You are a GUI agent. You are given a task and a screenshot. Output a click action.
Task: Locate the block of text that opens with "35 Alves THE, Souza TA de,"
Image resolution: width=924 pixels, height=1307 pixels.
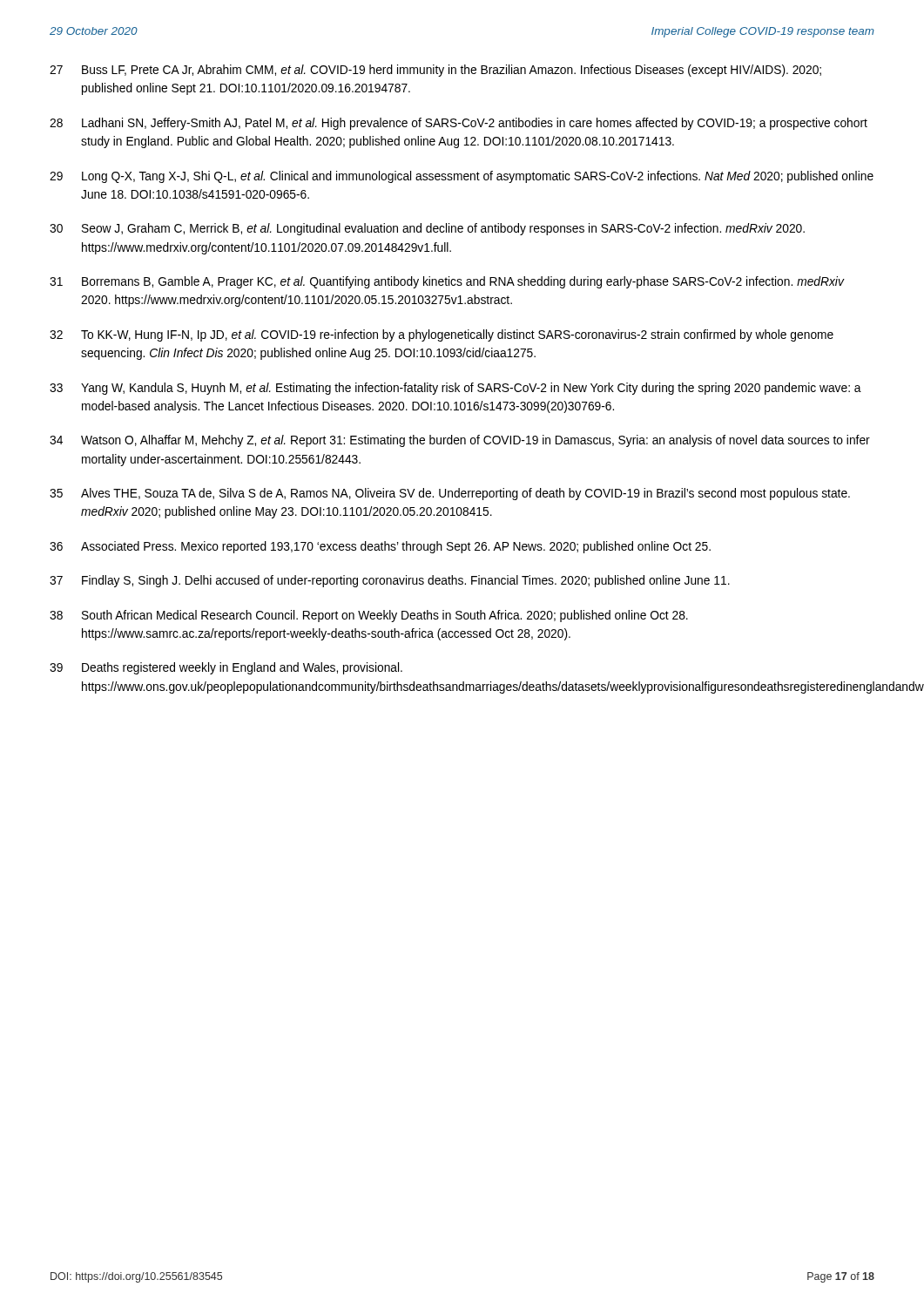(462, 503)
